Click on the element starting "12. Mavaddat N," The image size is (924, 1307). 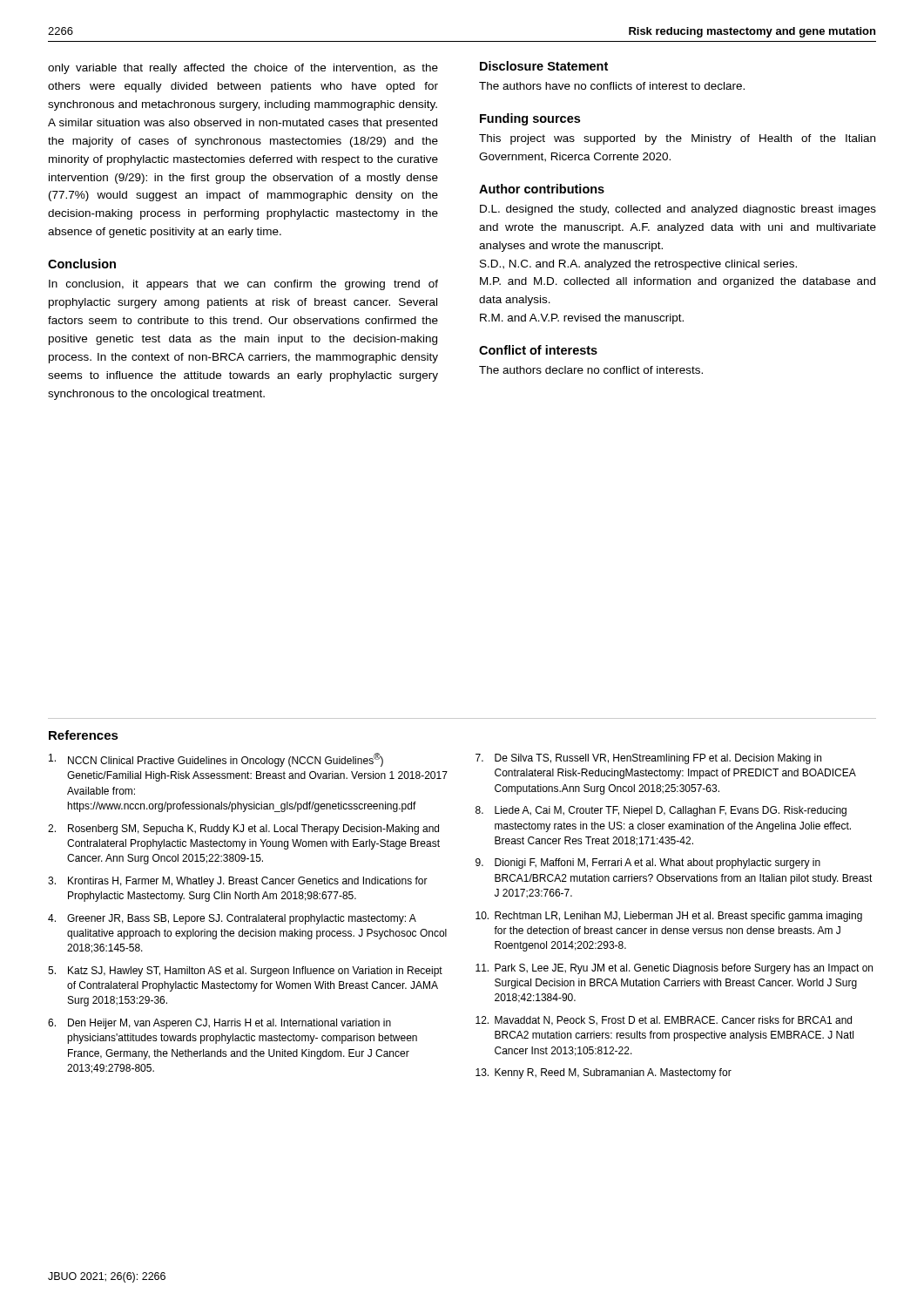coord(676,1036)
